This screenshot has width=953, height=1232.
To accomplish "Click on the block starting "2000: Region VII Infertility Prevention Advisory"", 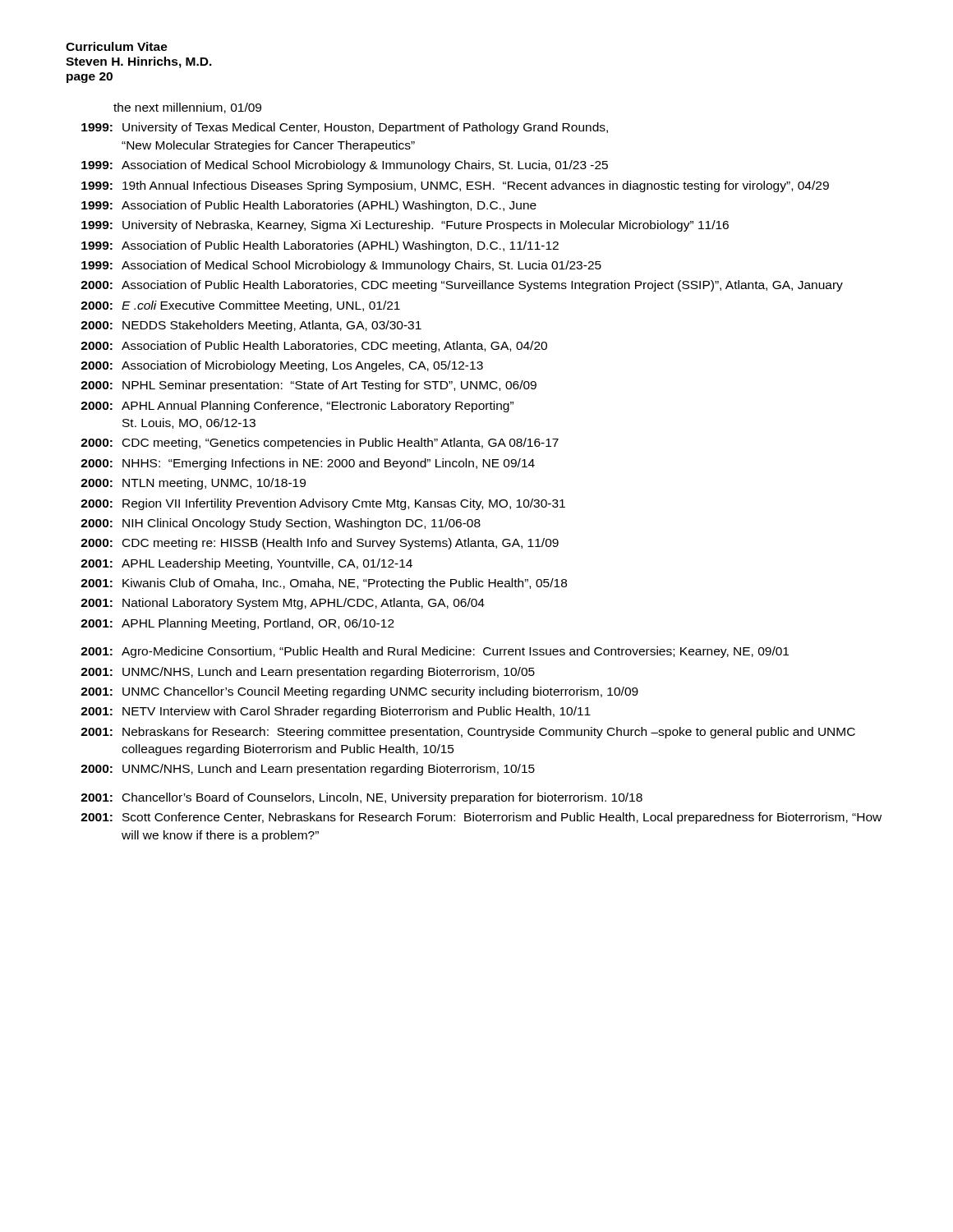I will (x=476, y=503).
